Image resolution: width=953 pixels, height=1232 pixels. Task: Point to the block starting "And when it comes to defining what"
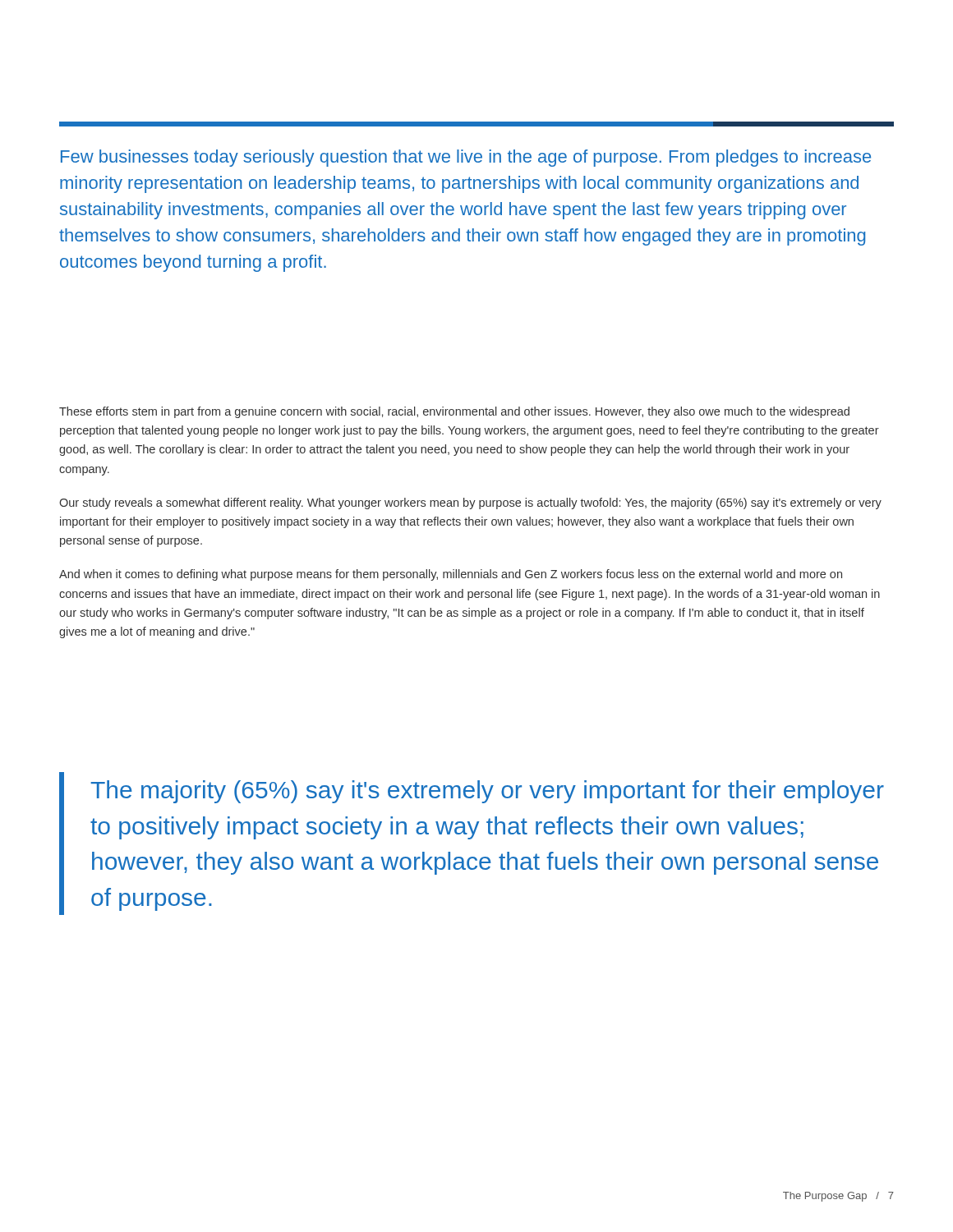point(476,603)
